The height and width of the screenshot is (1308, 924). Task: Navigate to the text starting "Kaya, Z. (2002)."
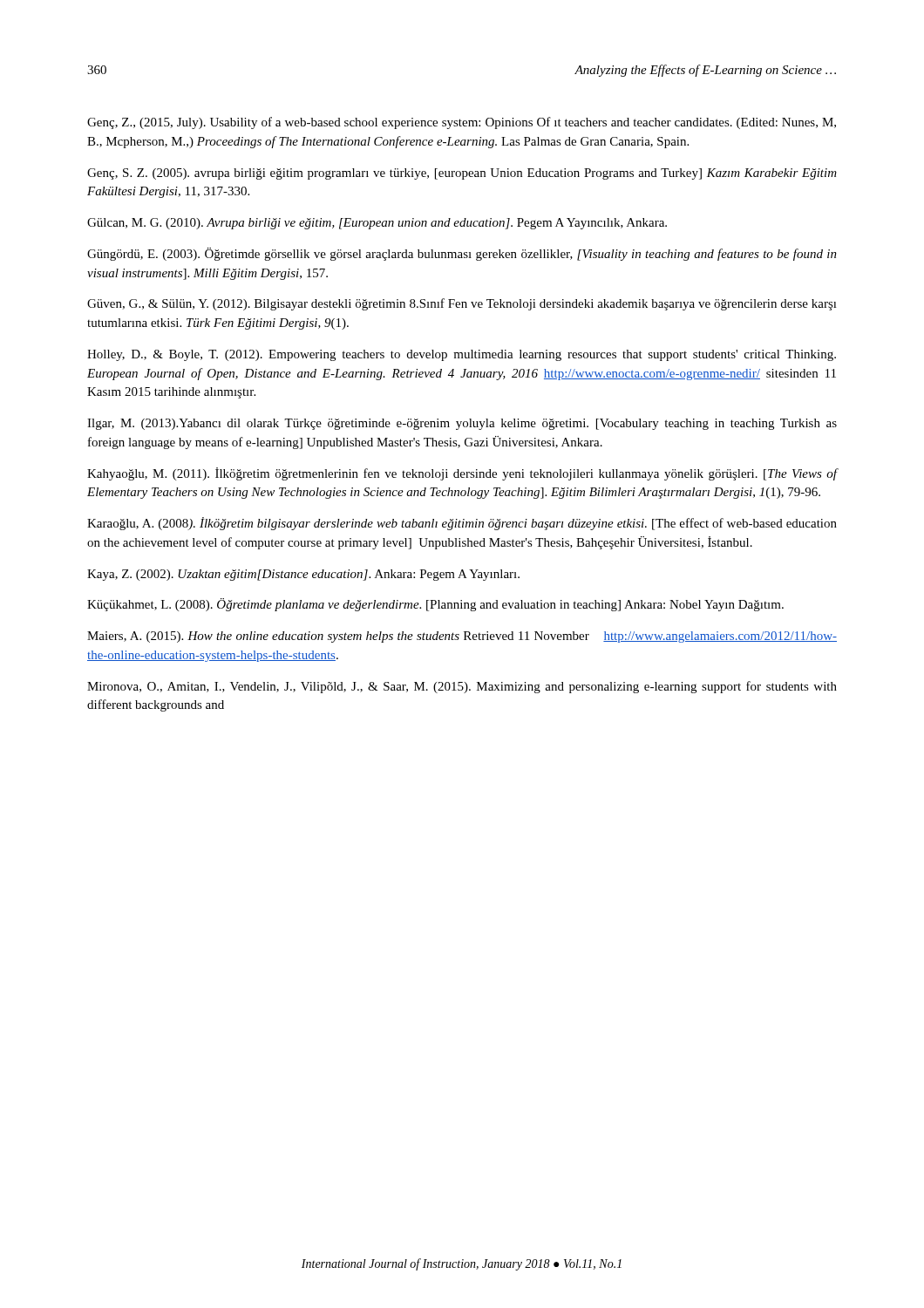click(304, 573)
